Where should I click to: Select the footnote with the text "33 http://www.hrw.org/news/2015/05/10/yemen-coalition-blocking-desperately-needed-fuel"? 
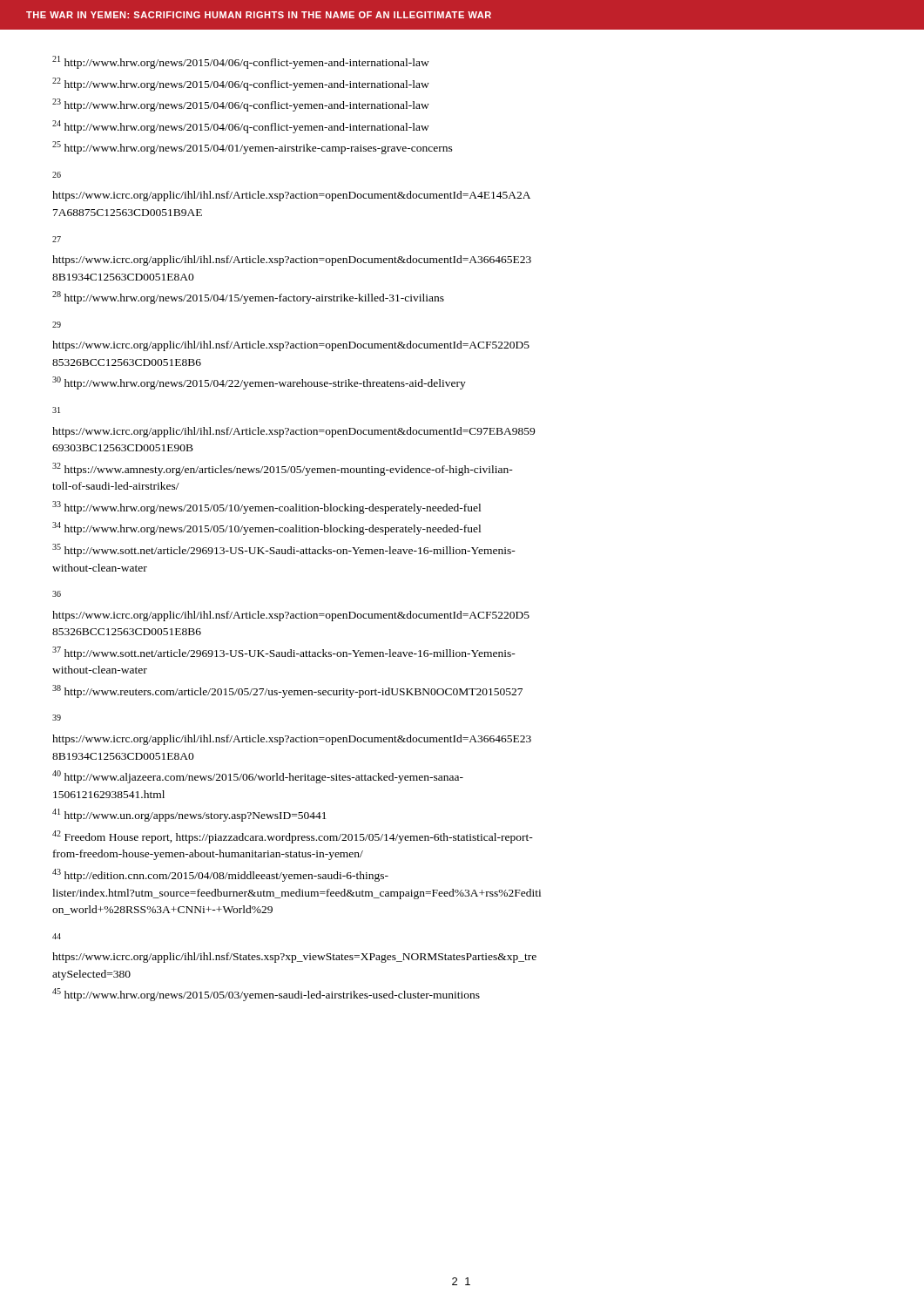(267, 507)
